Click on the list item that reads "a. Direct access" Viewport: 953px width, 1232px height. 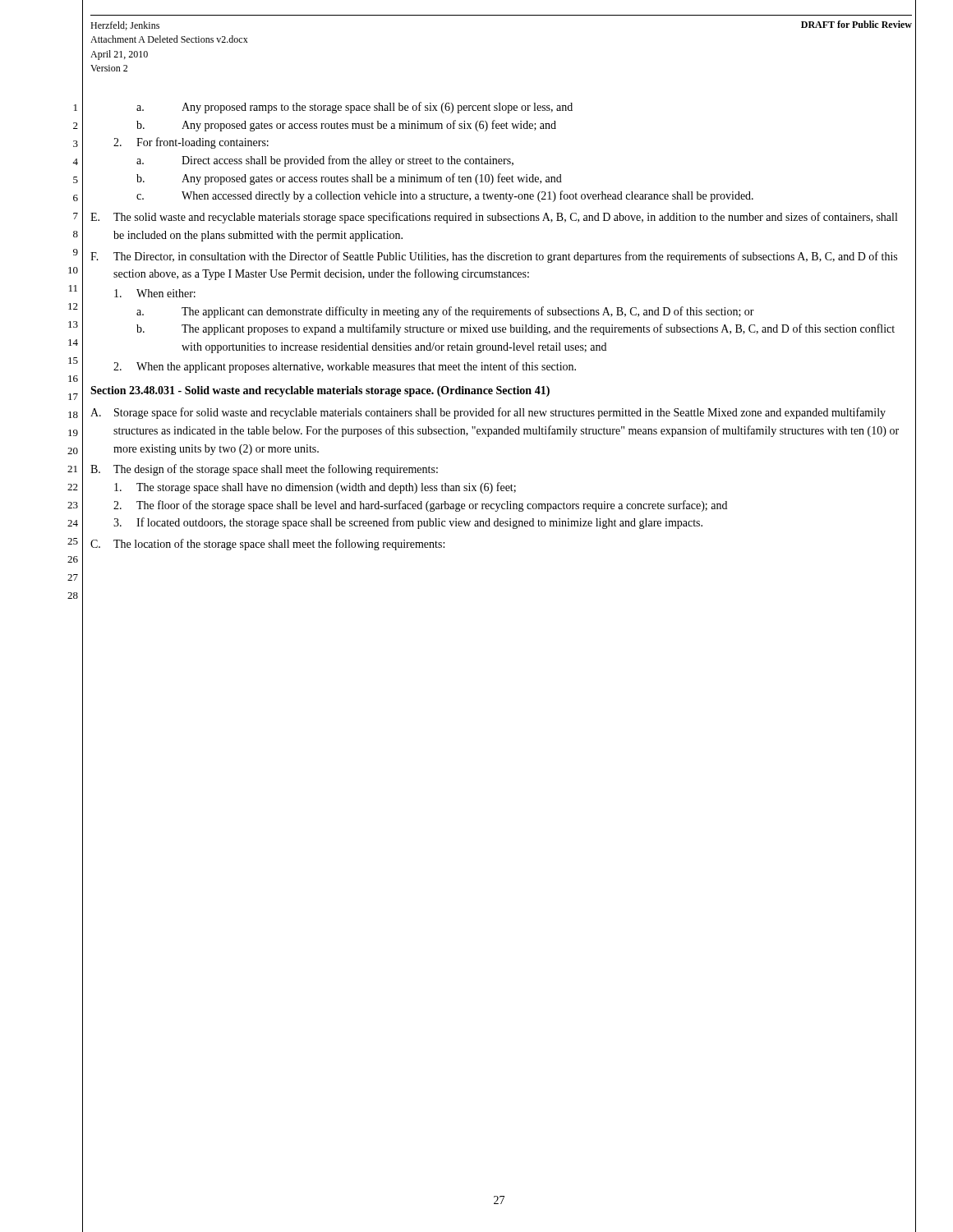(325, 161)
